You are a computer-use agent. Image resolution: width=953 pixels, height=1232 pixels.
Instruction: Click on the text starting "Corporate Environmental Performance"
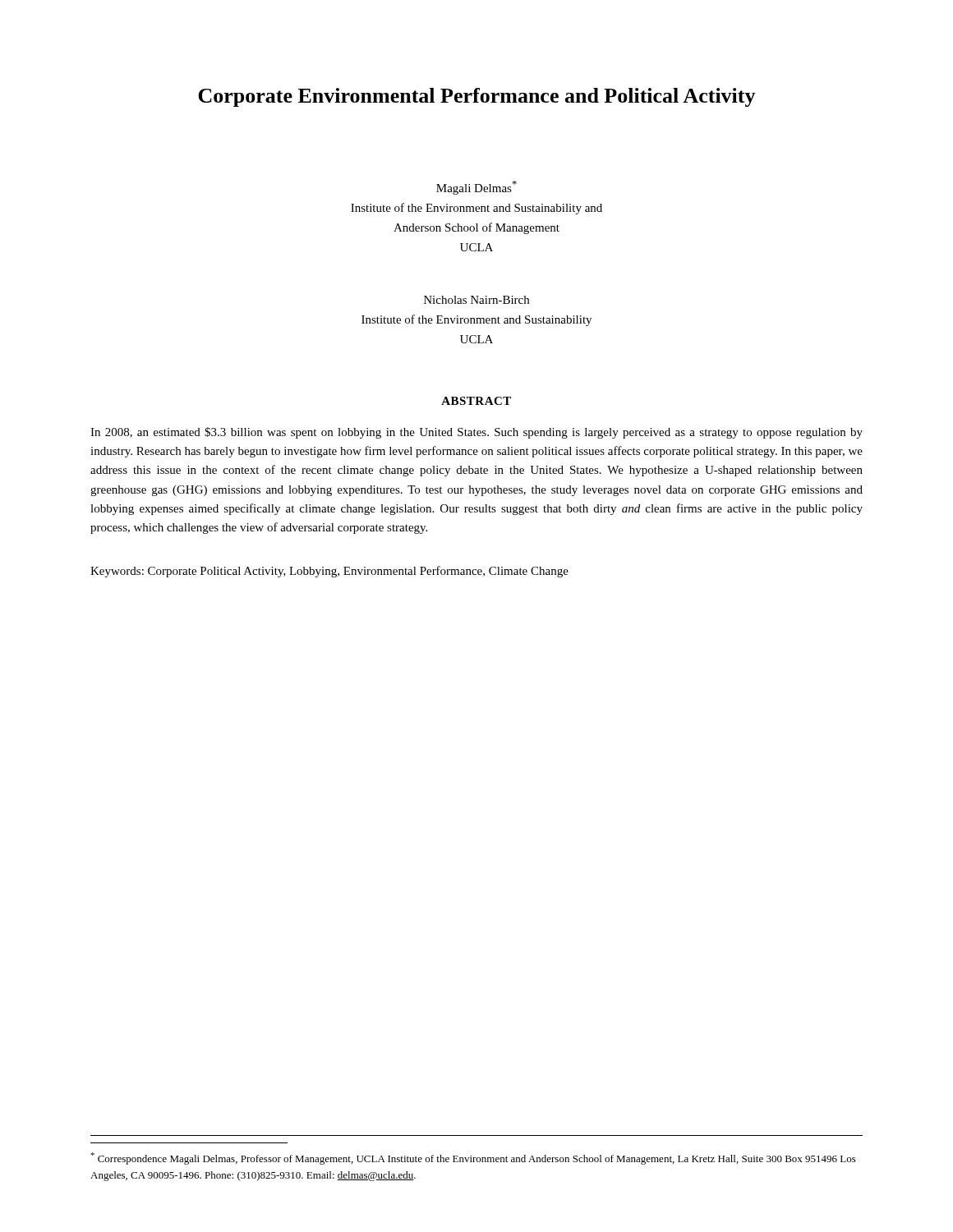[476, 96]
